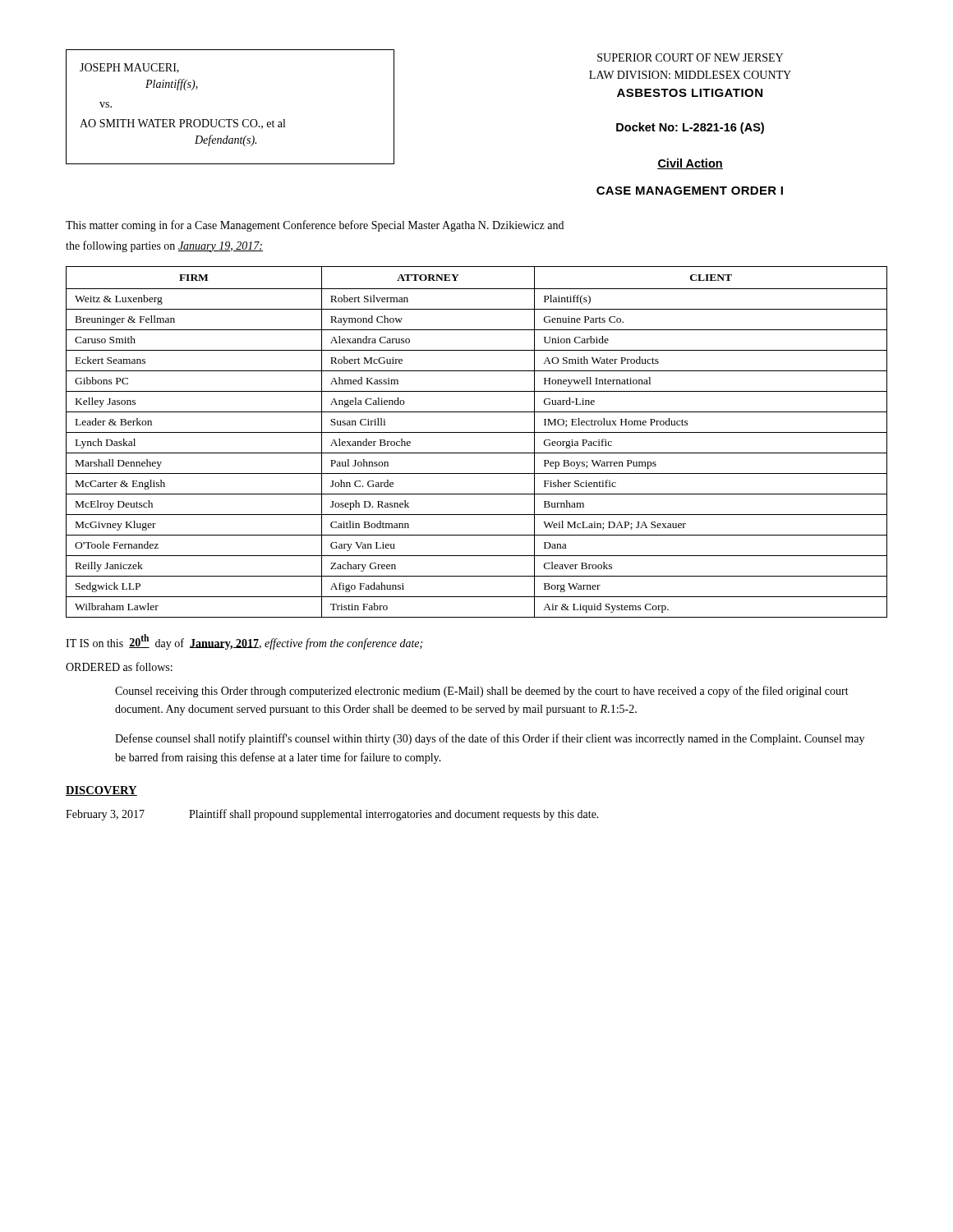
Task: Find the block starting "February 3, 2017 Plaintiff shall propound supplemental interrogatories"
Action: (476, 815)
